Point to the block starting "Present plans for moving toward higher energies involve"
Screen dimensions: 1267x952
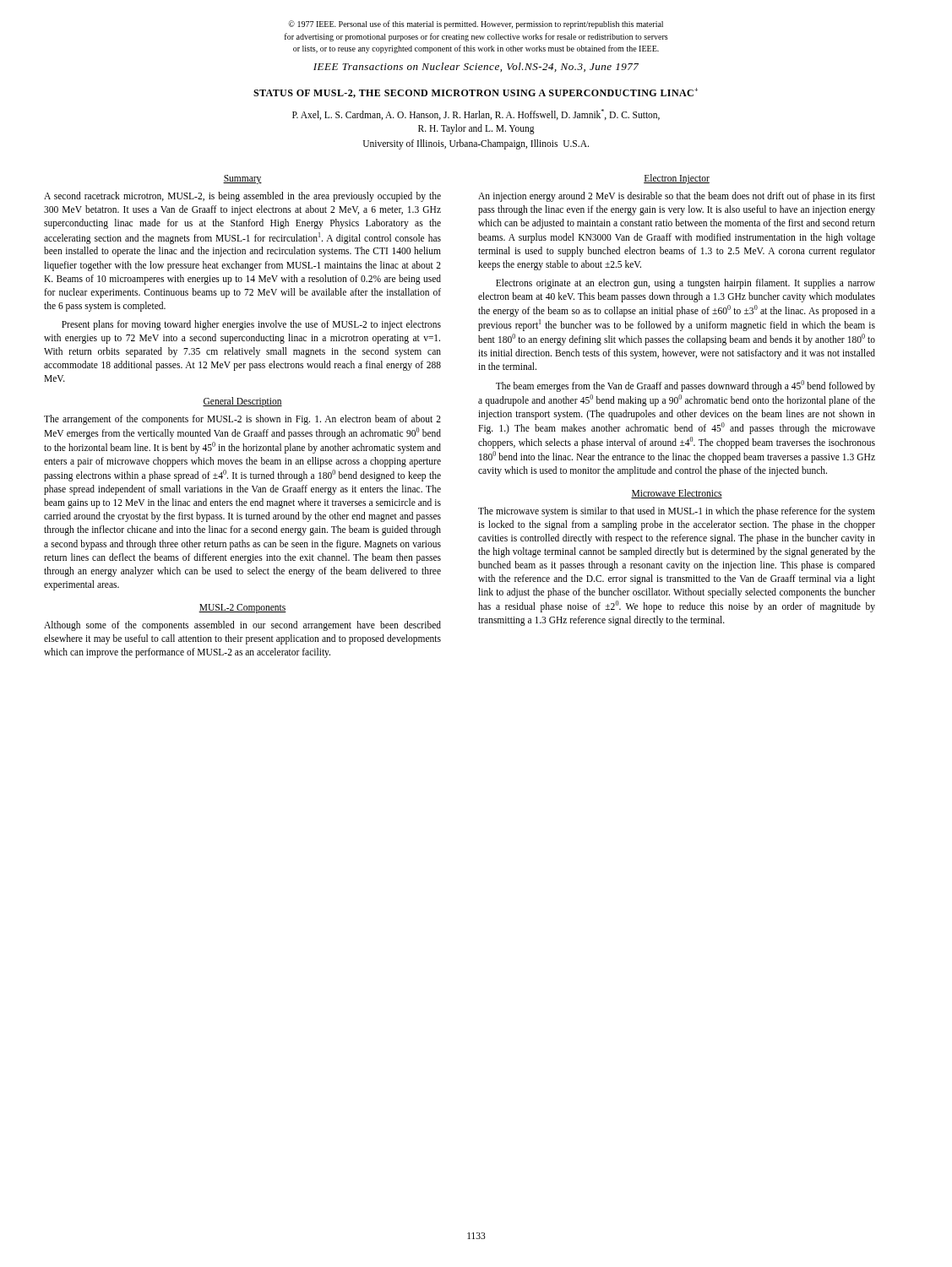tap(242, 352)
